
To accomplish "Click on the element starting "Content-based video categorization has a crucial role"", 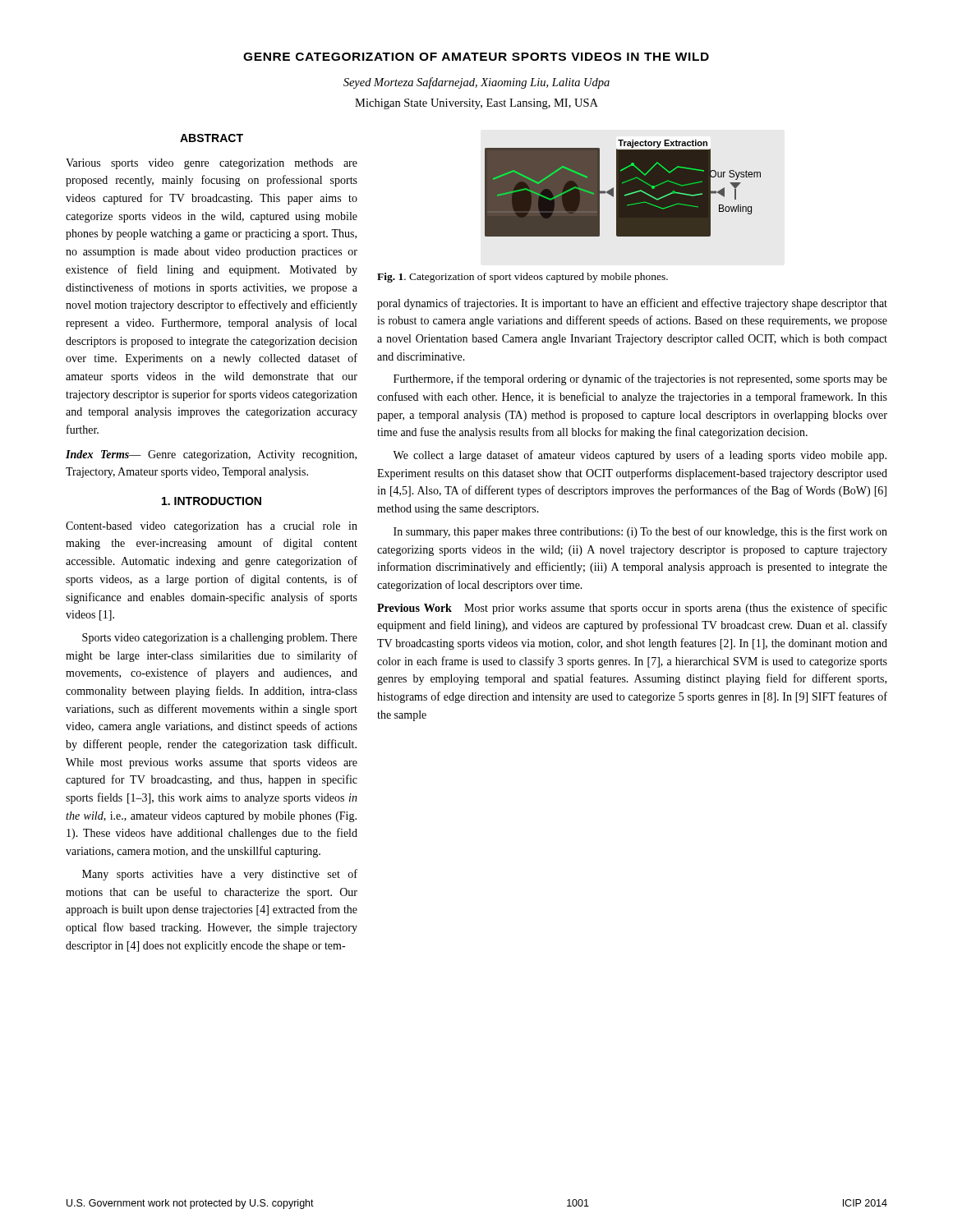I will [212, 736].
